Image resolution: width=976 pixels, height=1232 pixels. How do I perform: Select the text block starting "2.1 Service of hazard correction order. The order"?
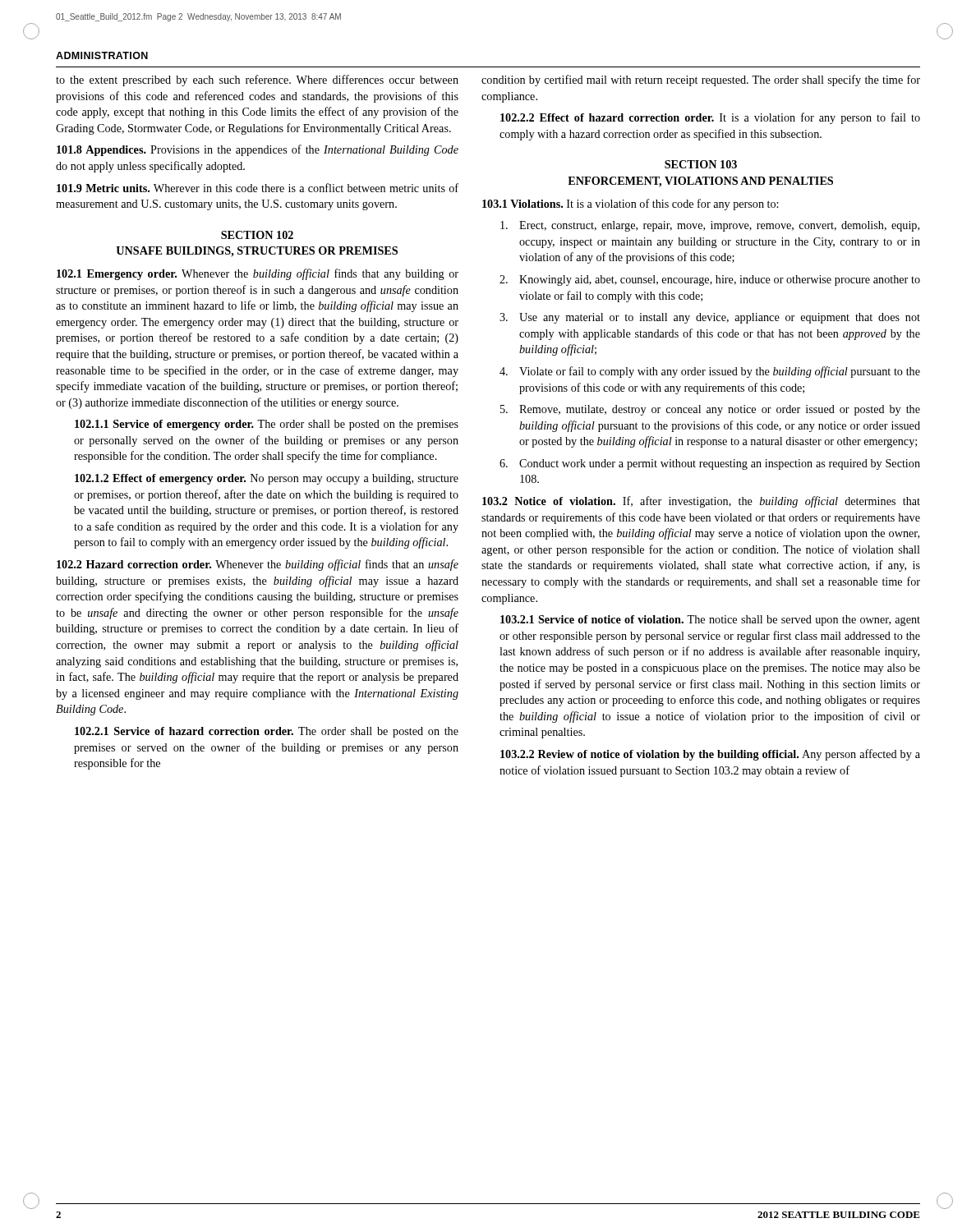[x=266, y=748]
